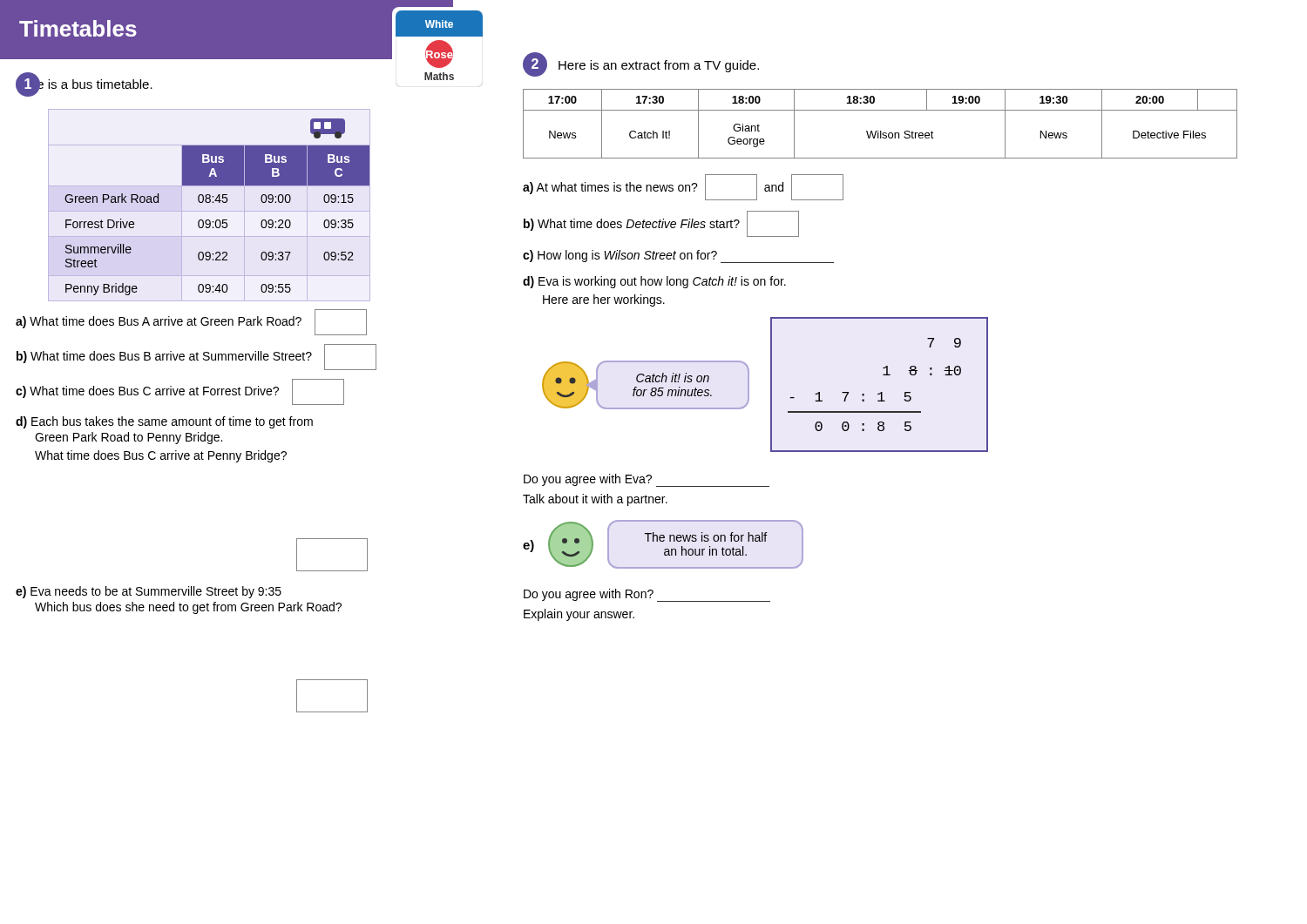Find the table that mentions "Detective Files"
The image size is (1307, 924).
click(889, 124)
